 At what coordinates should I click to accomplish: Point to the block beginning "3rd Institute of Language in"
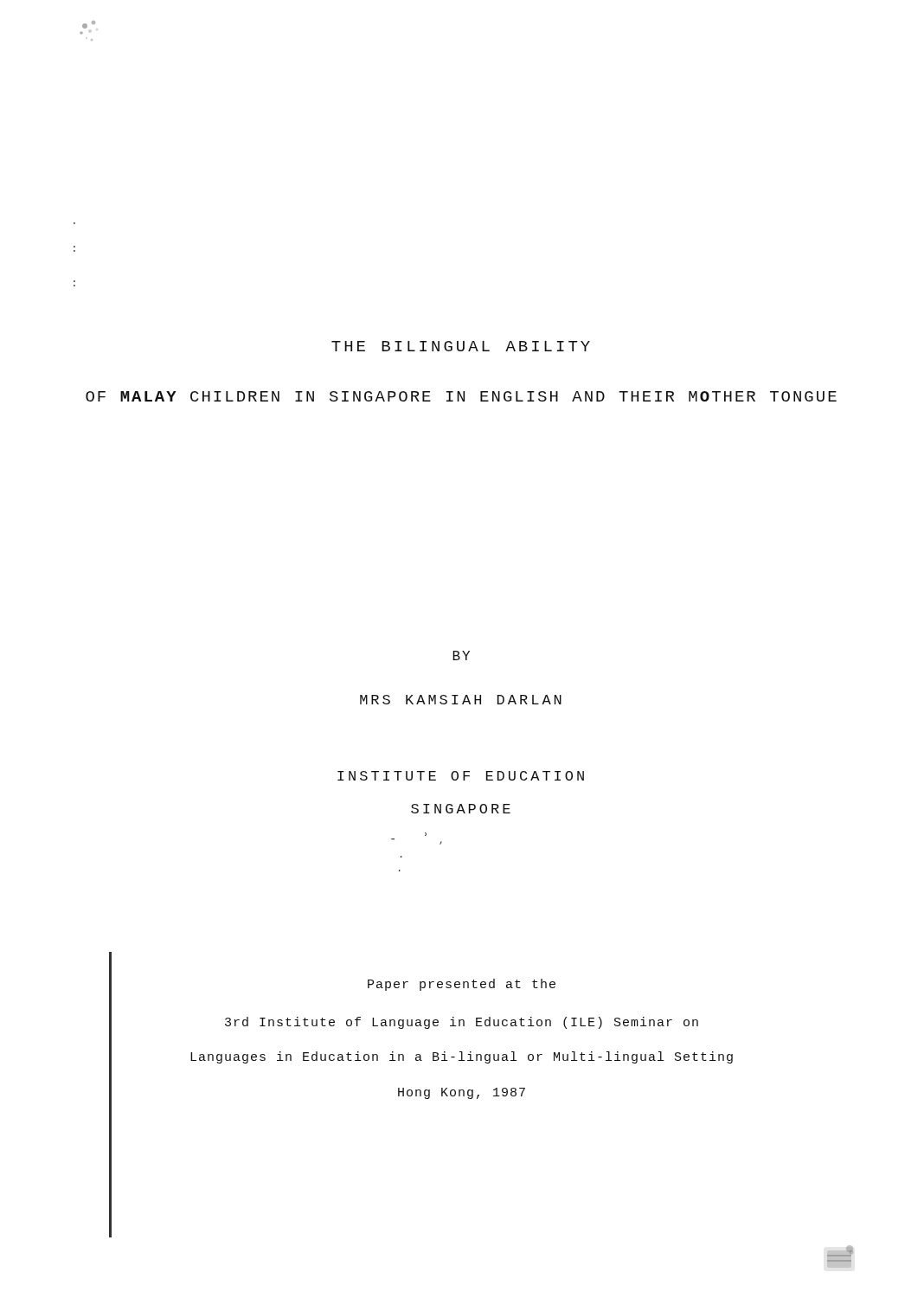pos(462,1023)
